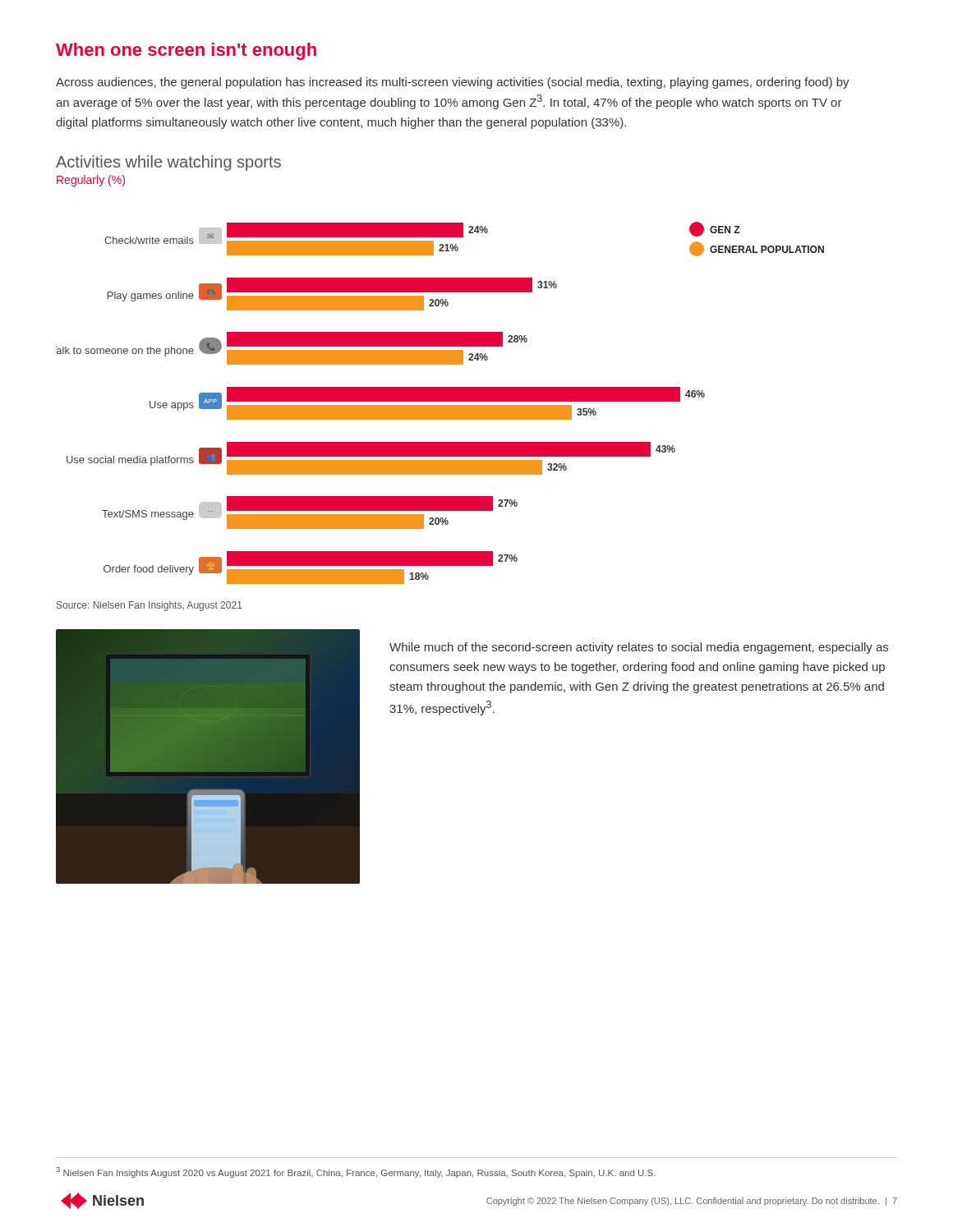Select the element starting "While much of the second-screen activity relates to"

(x=639, y=677)
